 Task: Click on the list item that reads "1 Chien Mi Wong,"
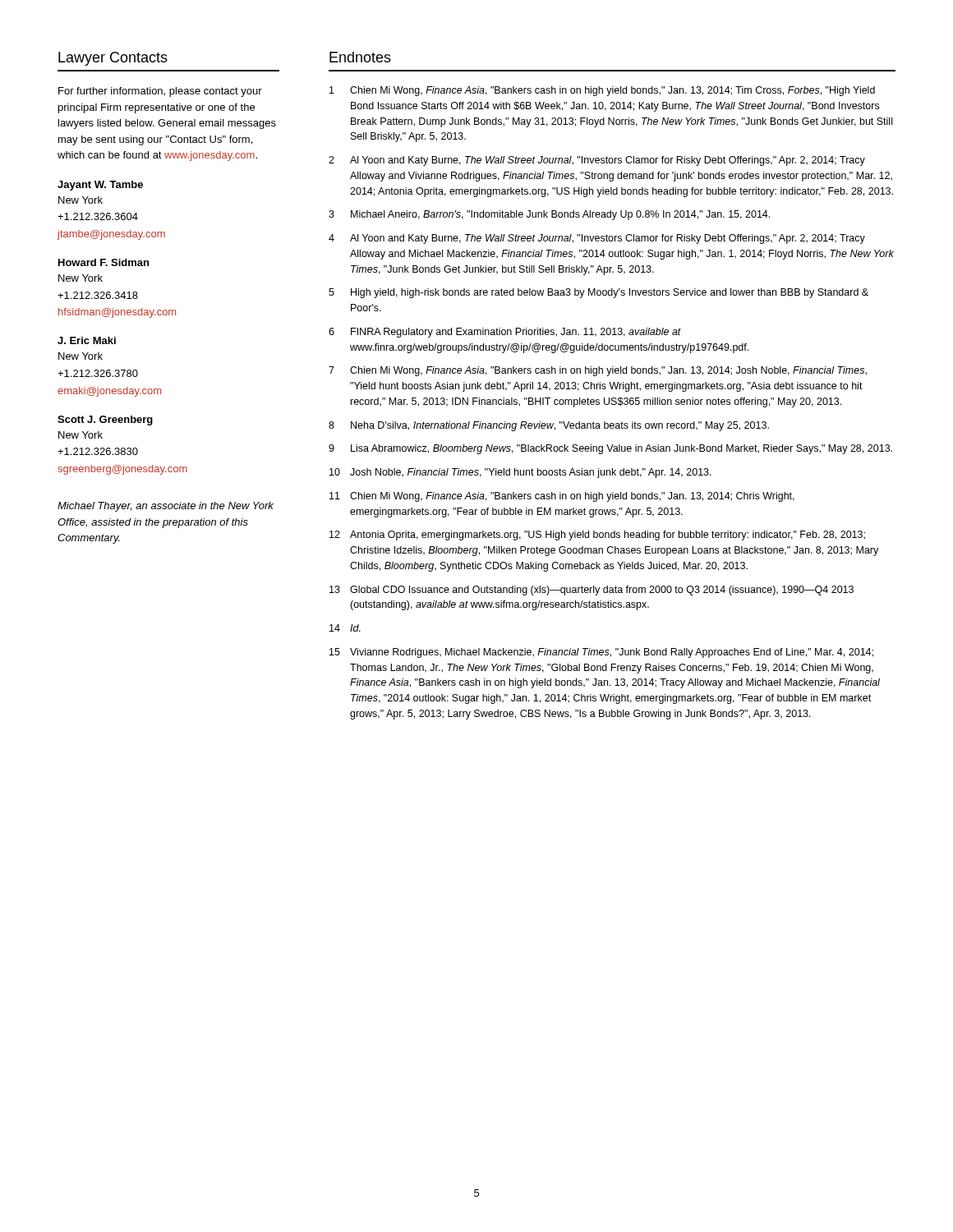[612, 114]
